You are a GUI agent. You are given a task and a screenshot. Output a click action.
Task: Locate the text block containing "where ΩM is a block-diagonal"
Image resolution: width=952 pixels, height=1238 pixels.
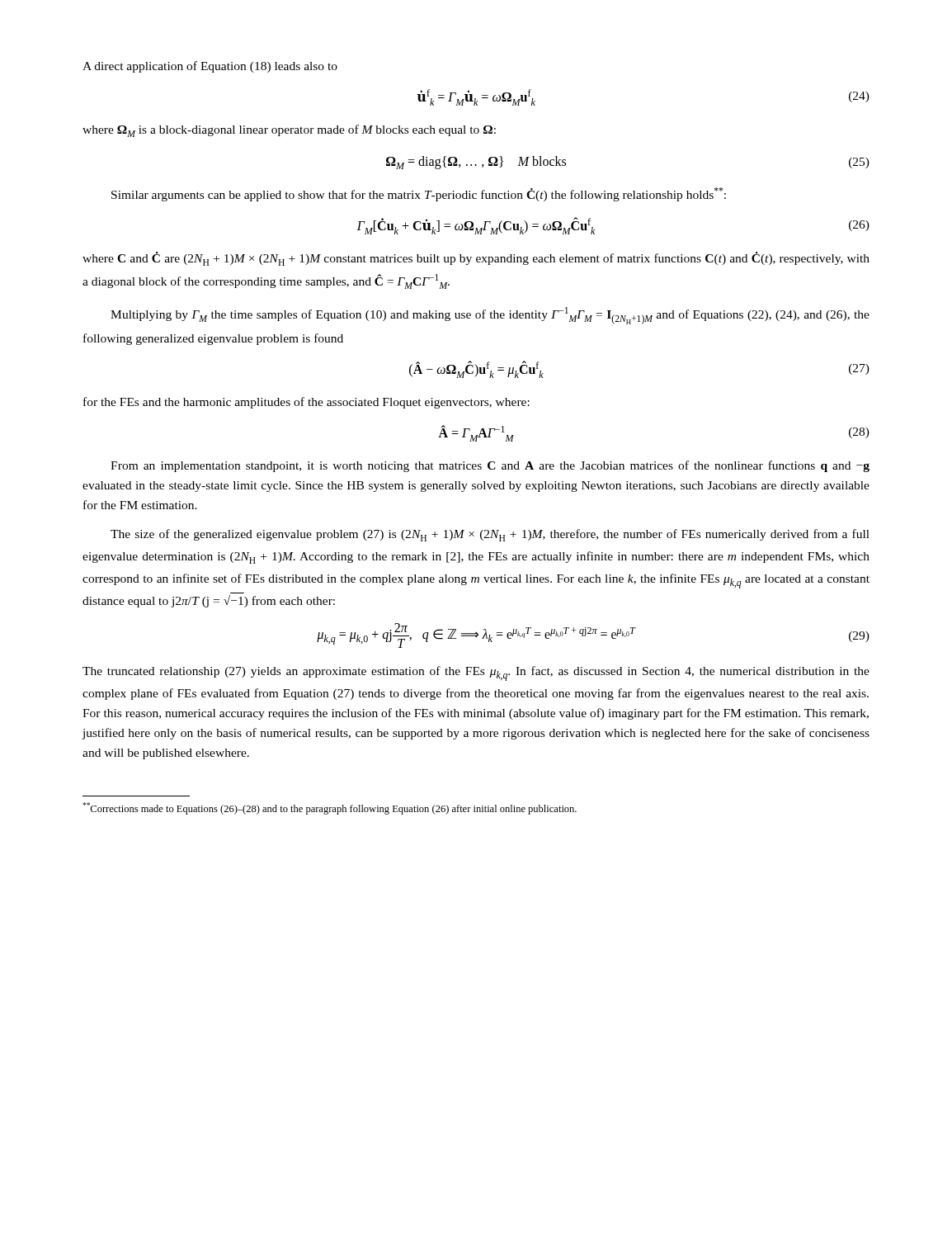[x=476, y=131]
